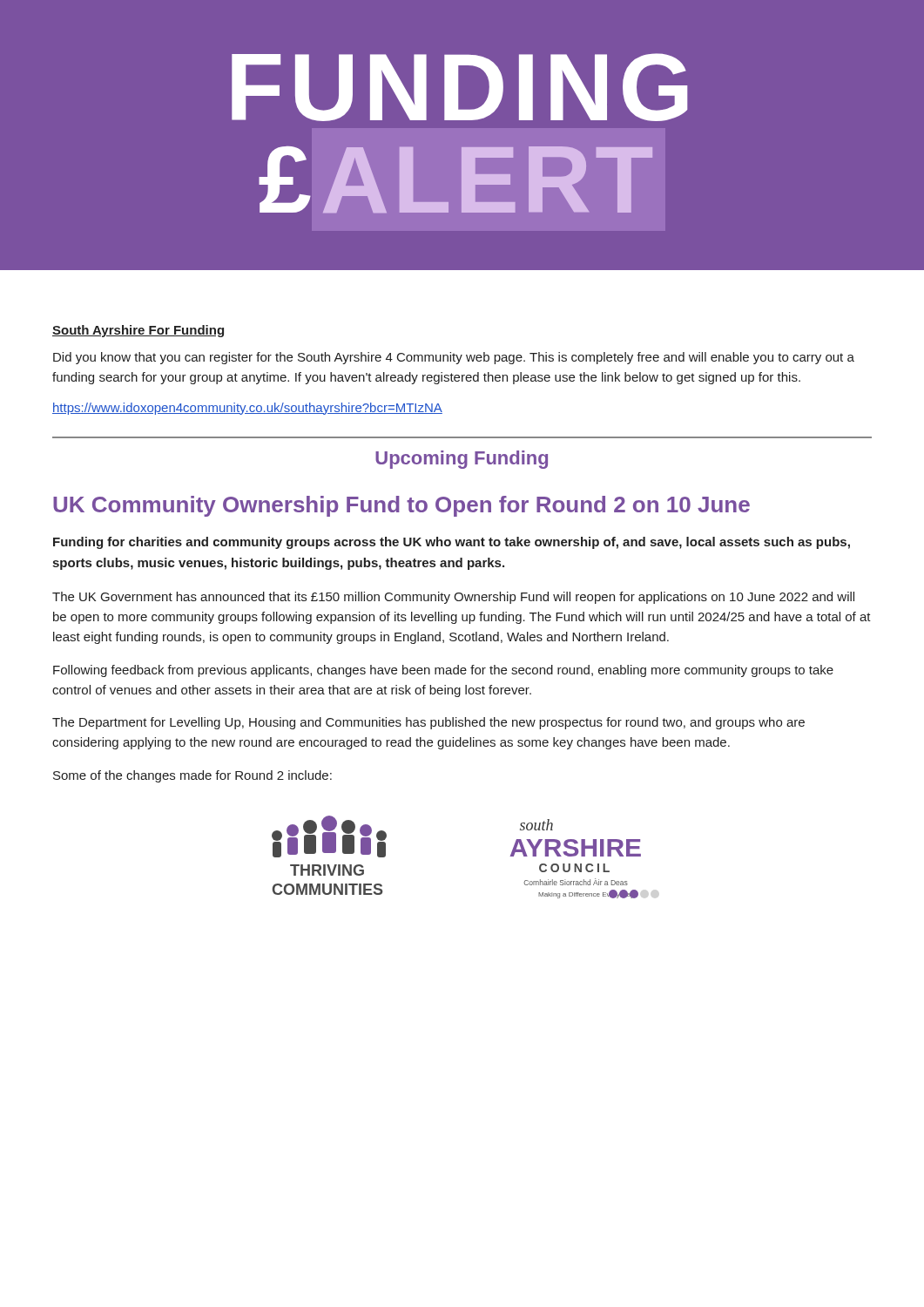
Task: Click the passage that begins "Some of the changes made for Round"
Action: pyautogui.click(x=192, y=775)
